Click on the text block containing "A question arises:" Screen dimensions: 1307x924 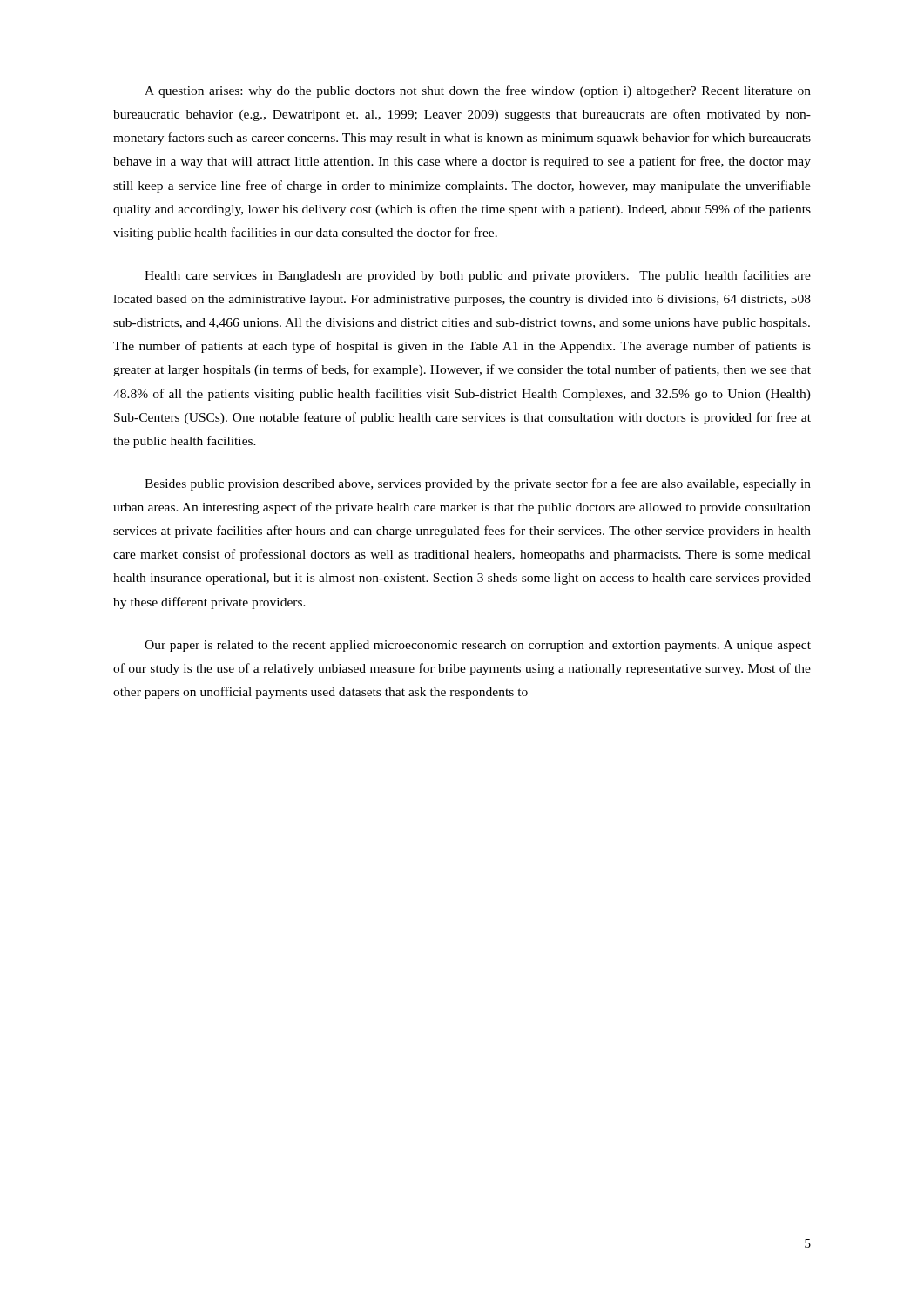coord(462,161)
